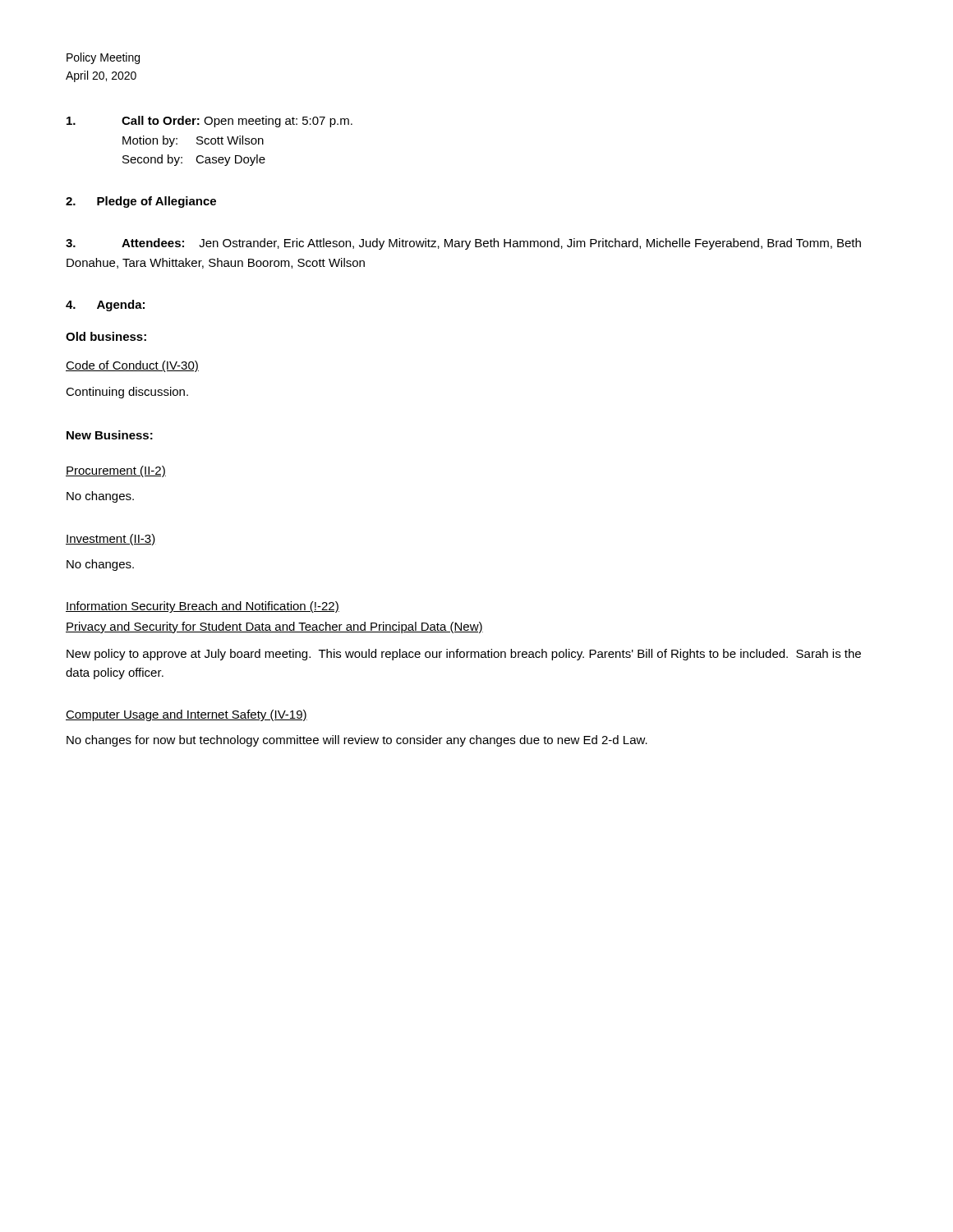This screenshot has width=953, height=1232.
Task: Find the text starting "Continuing discussion."
Action: 127,391
